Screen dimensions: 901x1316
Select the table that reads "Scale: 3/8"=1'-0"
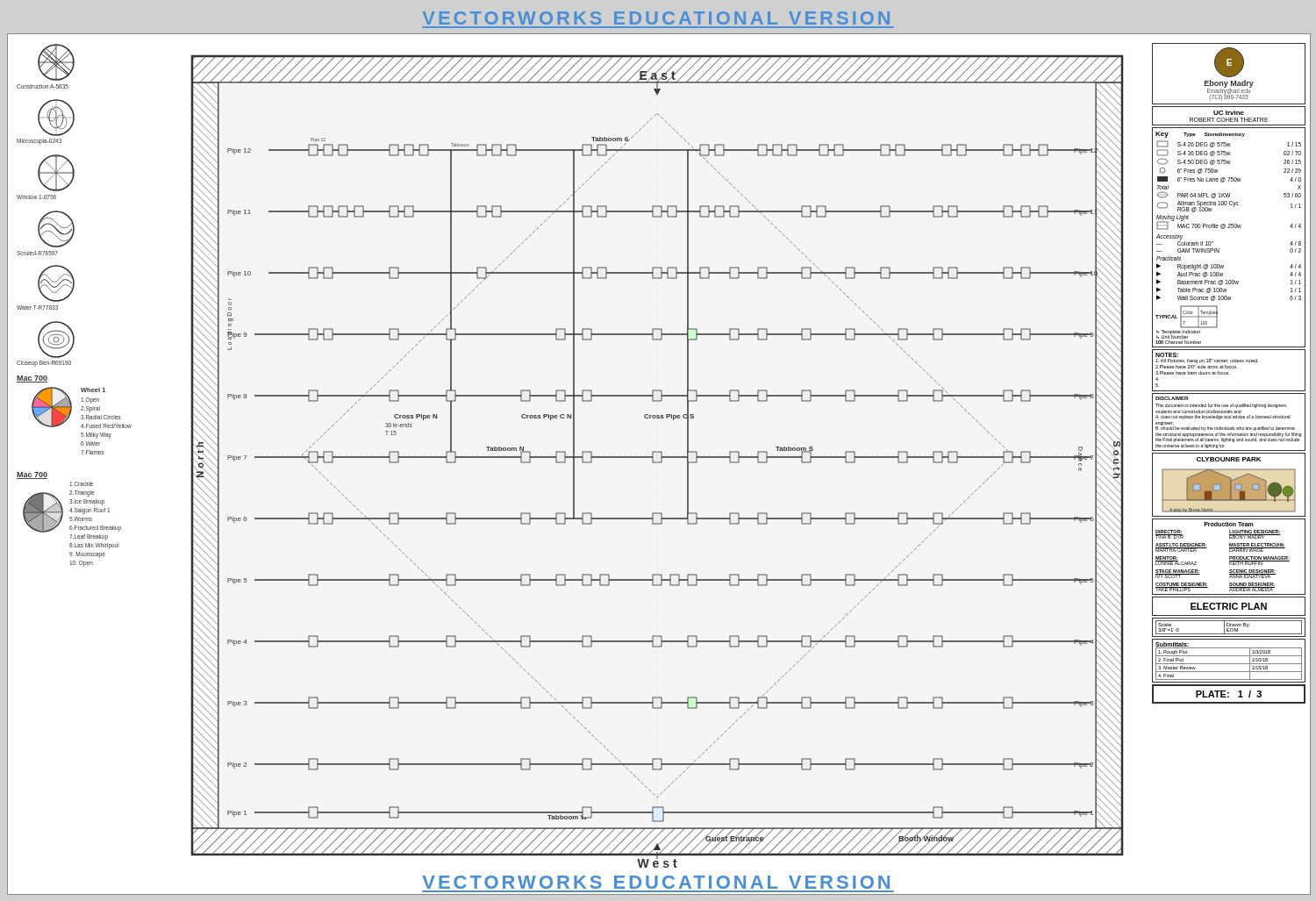1229,627
